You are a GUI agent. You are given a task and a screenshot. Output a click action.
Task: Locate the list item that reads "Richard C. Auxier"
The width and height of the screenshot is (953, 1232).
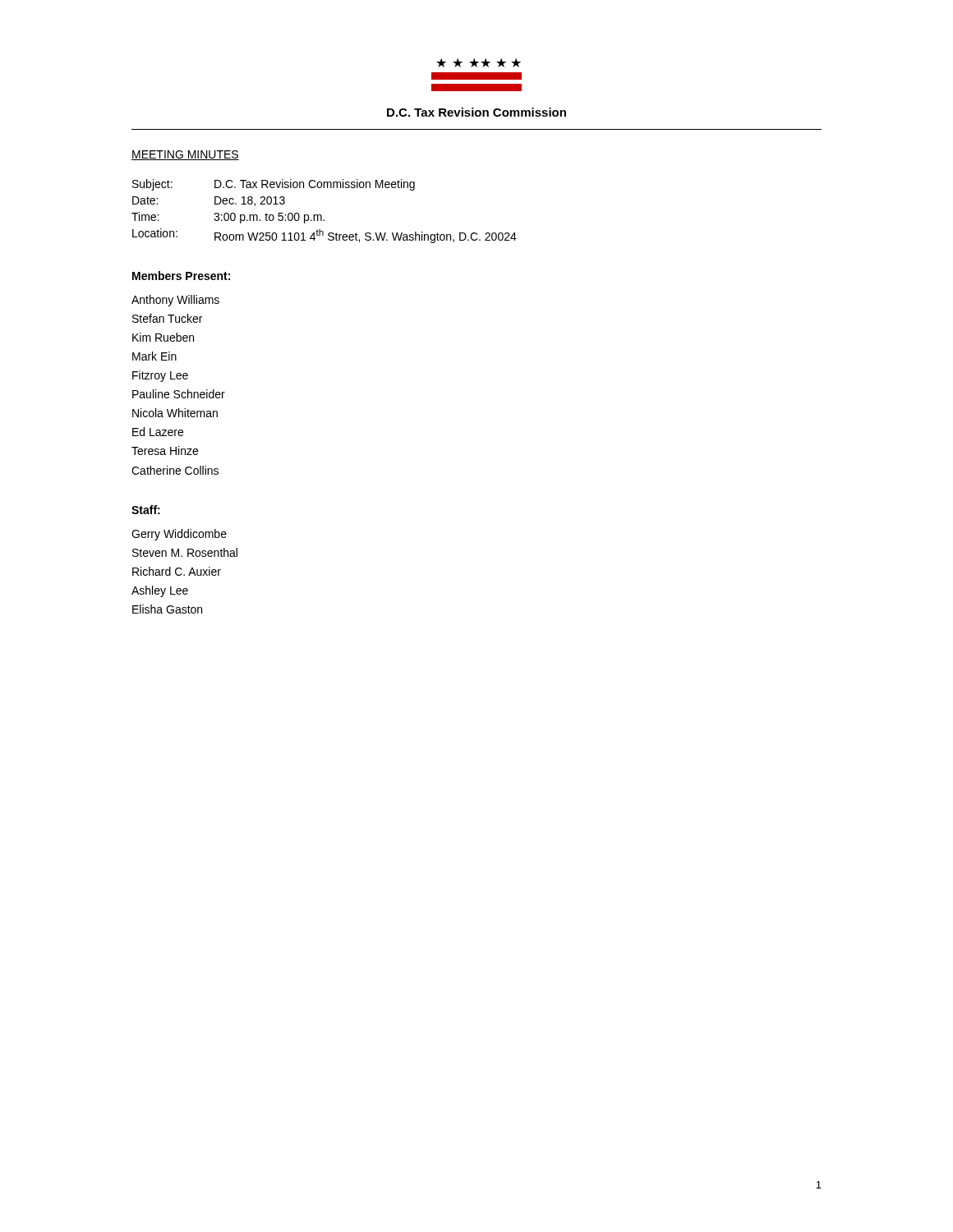coord(176,571)
